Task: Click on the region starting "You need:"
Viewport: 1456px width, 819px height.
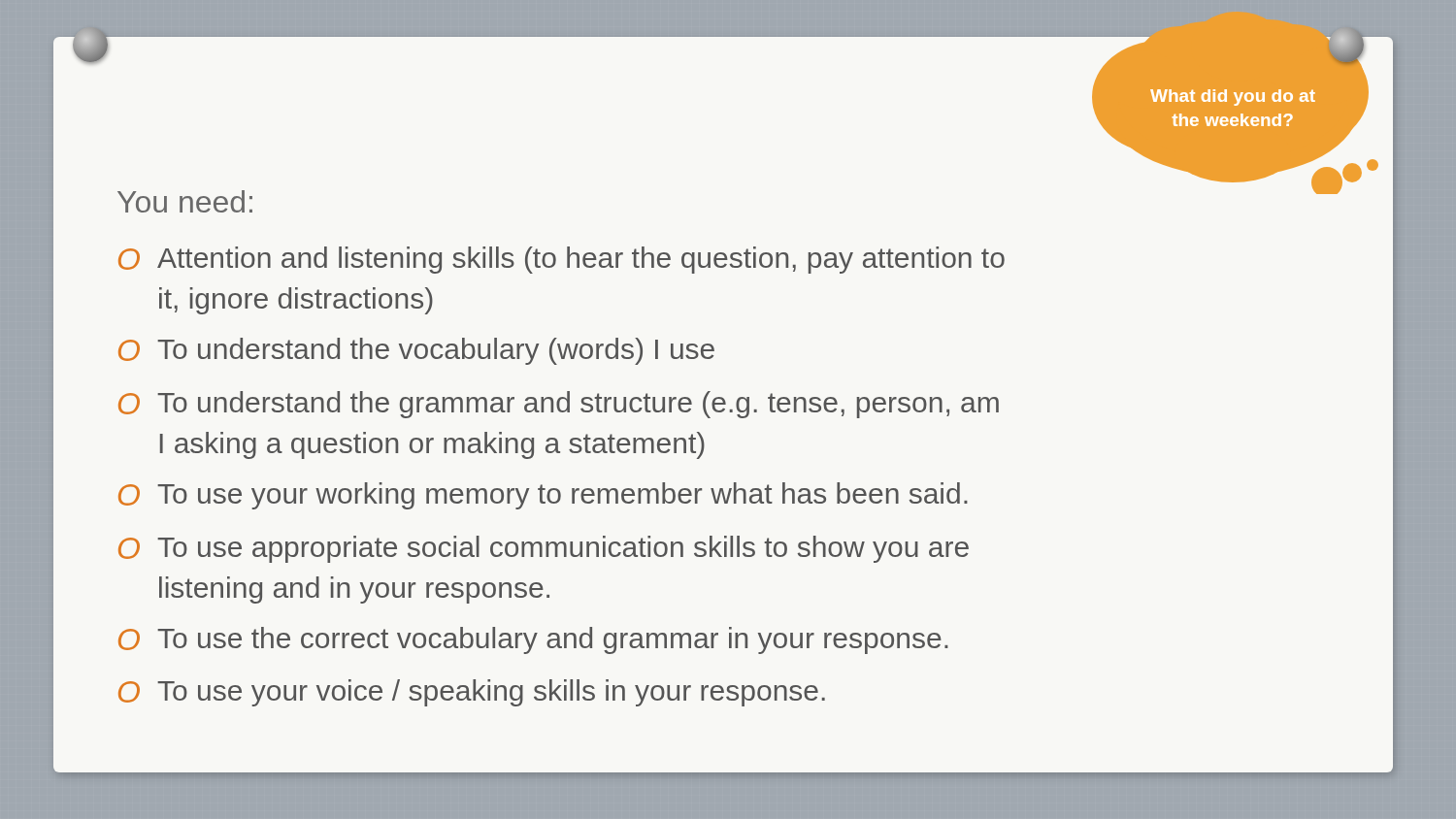Action: [x=186, y=202]
